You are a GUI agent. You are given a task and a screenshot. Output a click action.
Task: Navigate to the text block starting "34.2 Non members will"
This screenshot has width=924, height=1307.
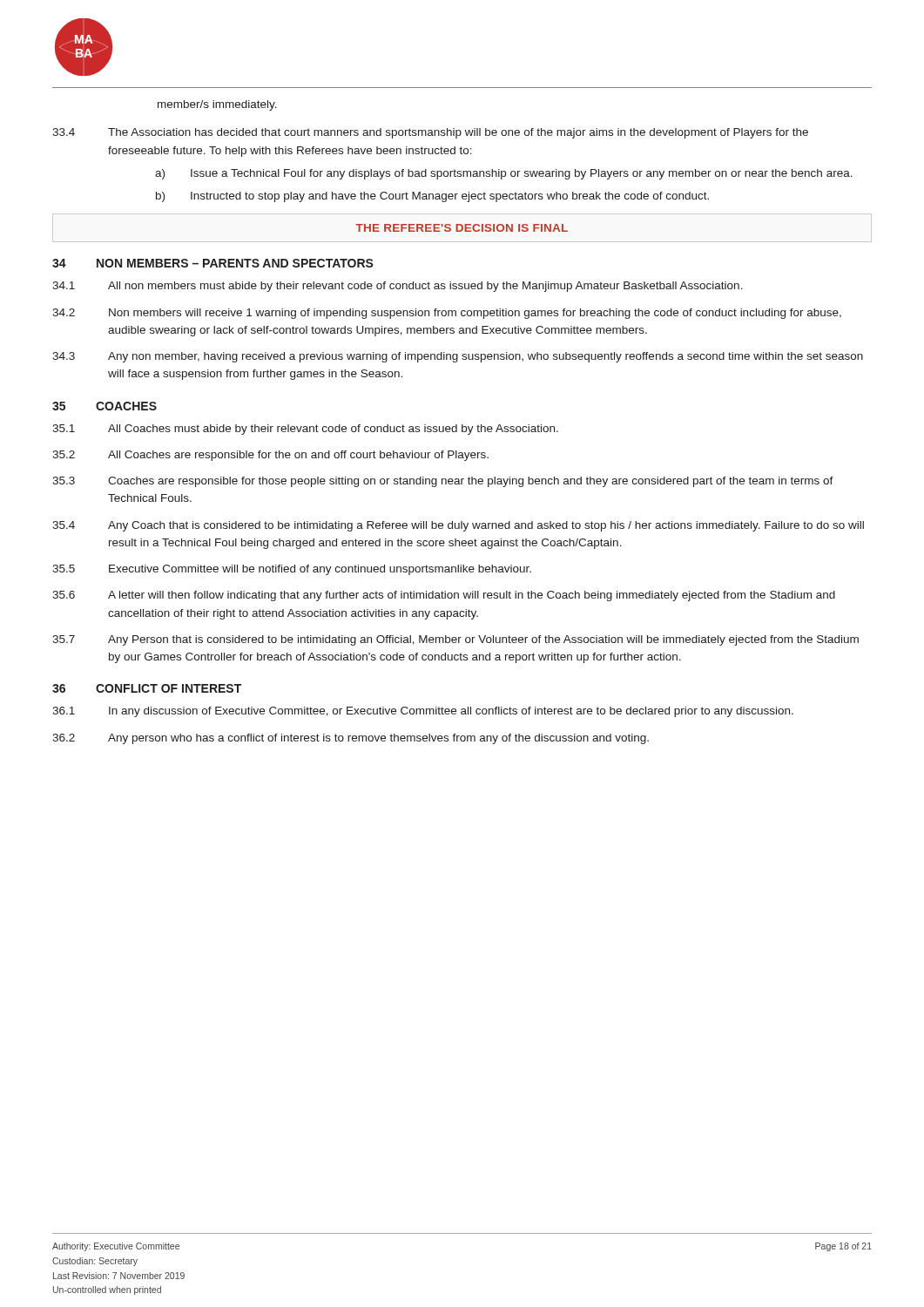click(462, 321)
